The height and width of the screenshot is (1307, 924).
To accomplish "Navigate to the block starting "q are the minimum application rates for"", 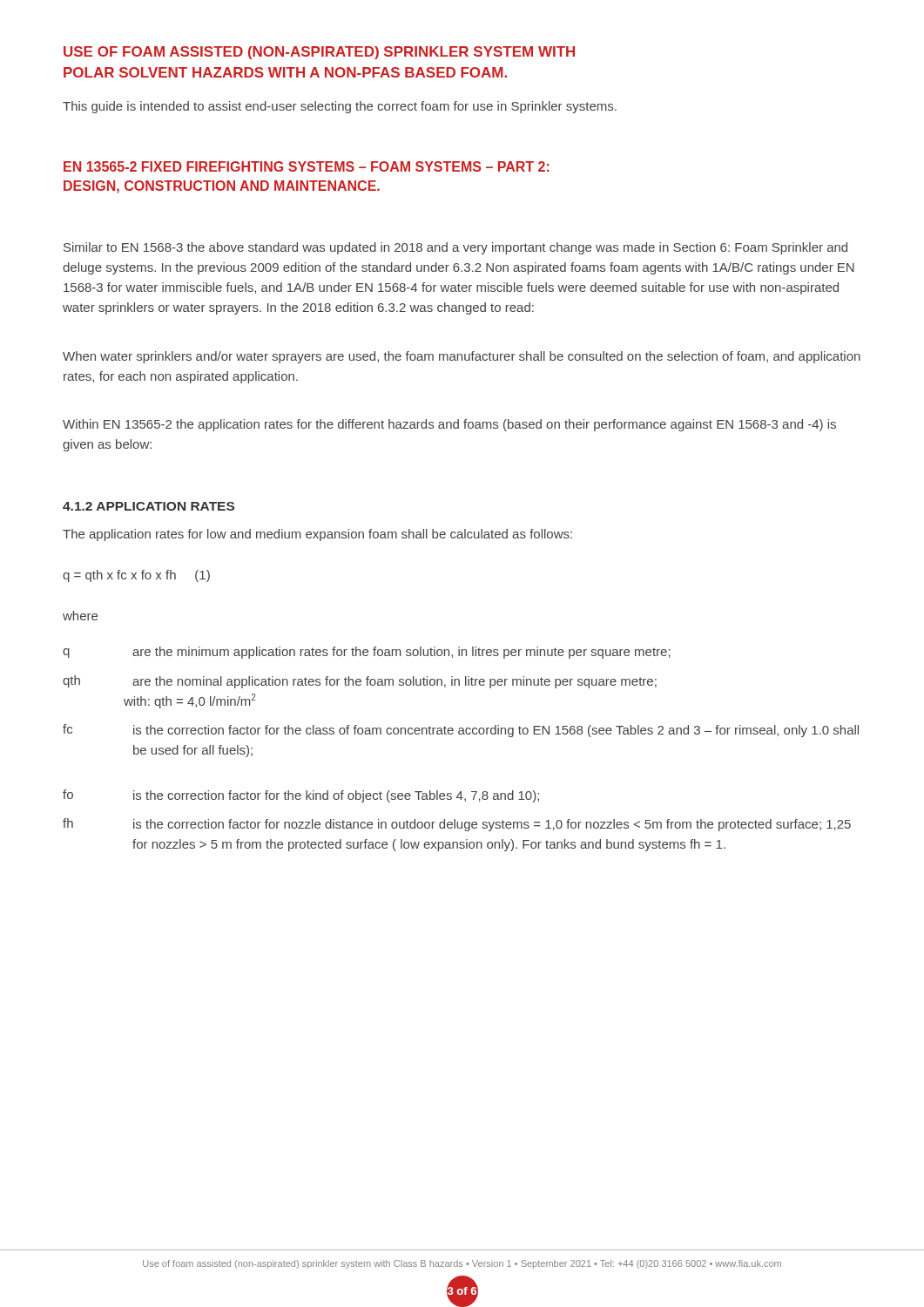I will [x=462, y=652].
